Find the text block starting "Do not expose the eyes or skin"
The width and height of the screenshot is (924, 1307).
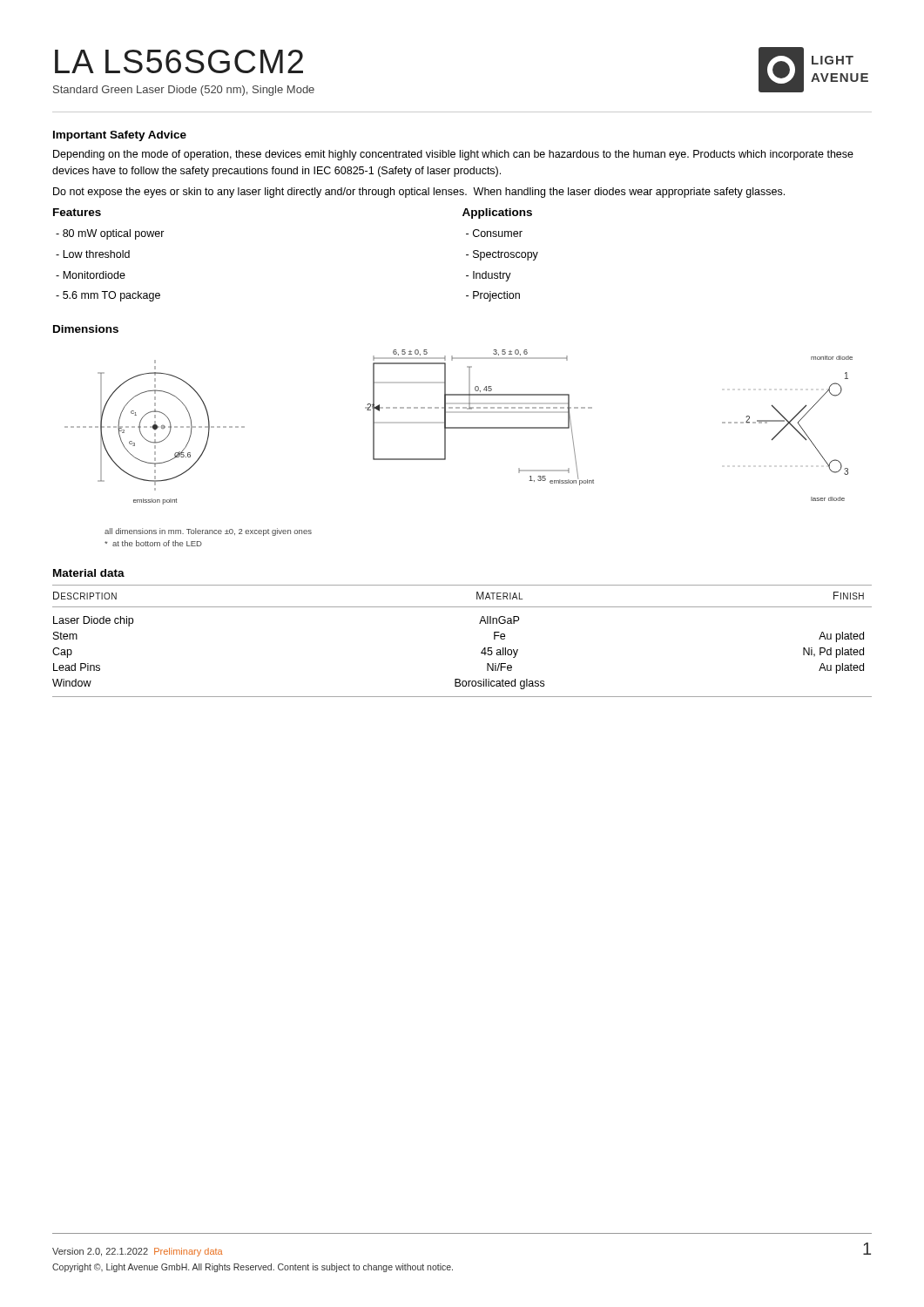tap(419, 191)
